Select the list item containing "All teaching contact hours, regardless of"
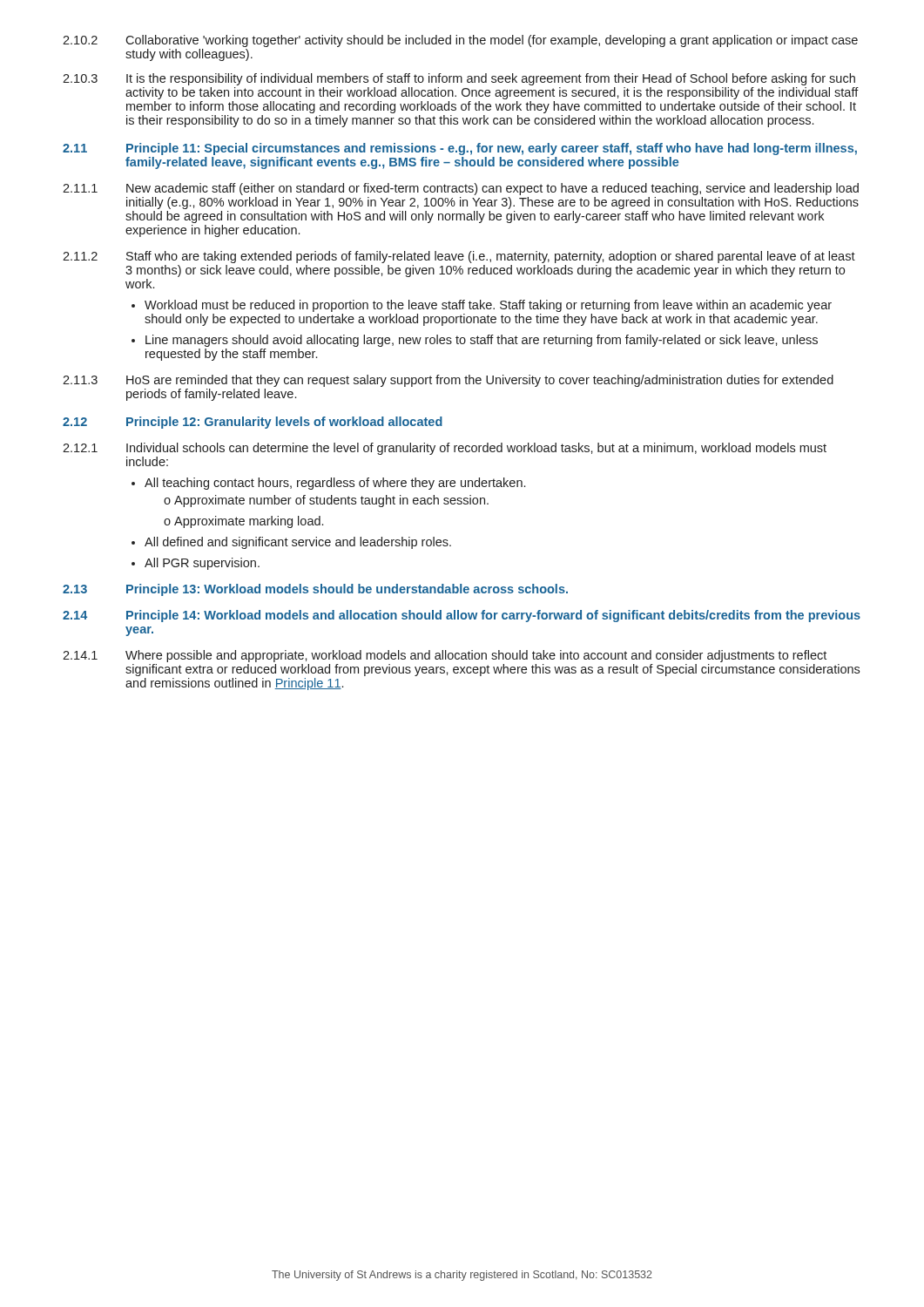924x1307 pixels. coord(335,484)
